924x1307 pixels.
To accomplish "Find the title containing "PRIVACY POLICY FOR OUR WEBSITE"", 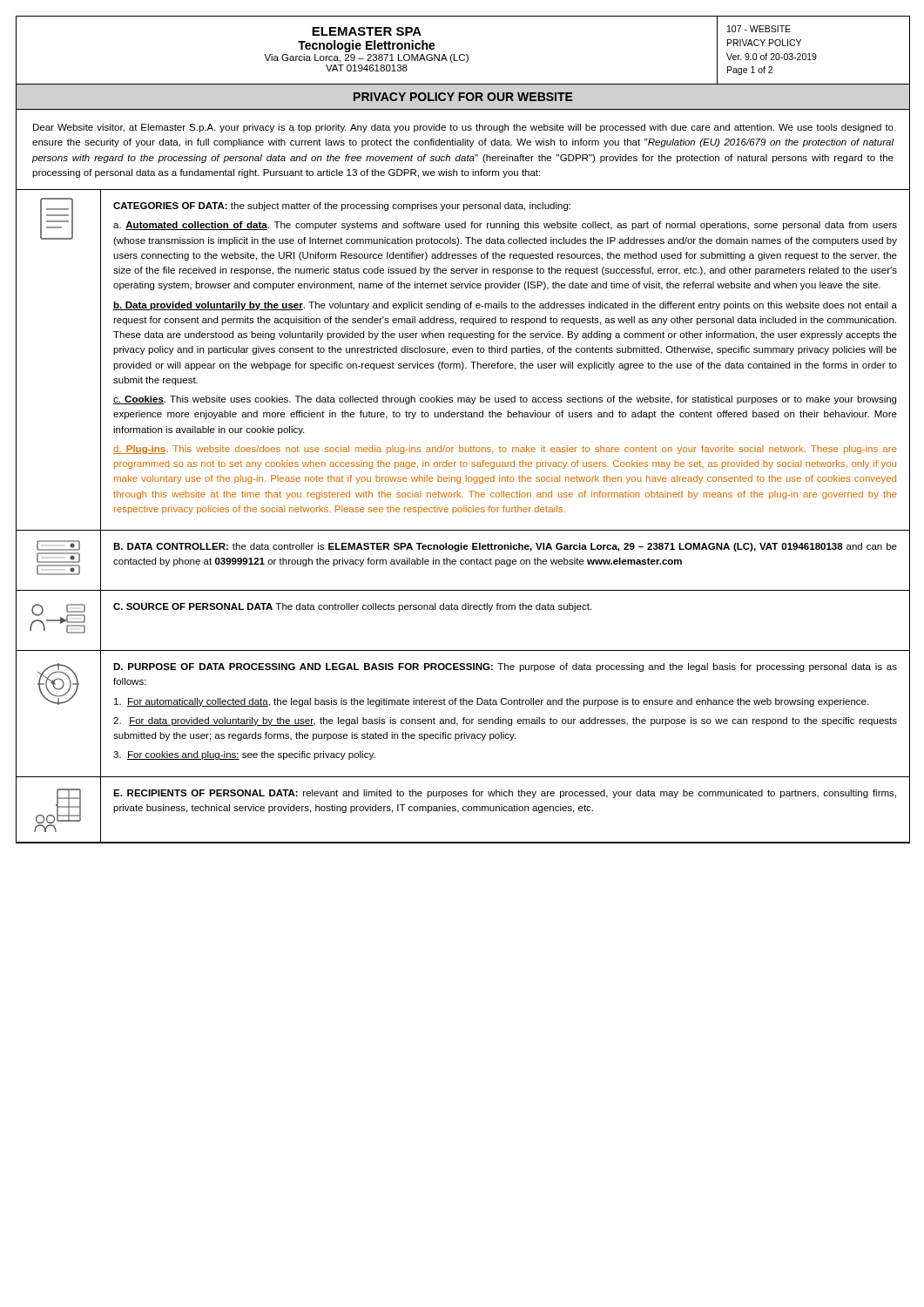I will point(463,97).
